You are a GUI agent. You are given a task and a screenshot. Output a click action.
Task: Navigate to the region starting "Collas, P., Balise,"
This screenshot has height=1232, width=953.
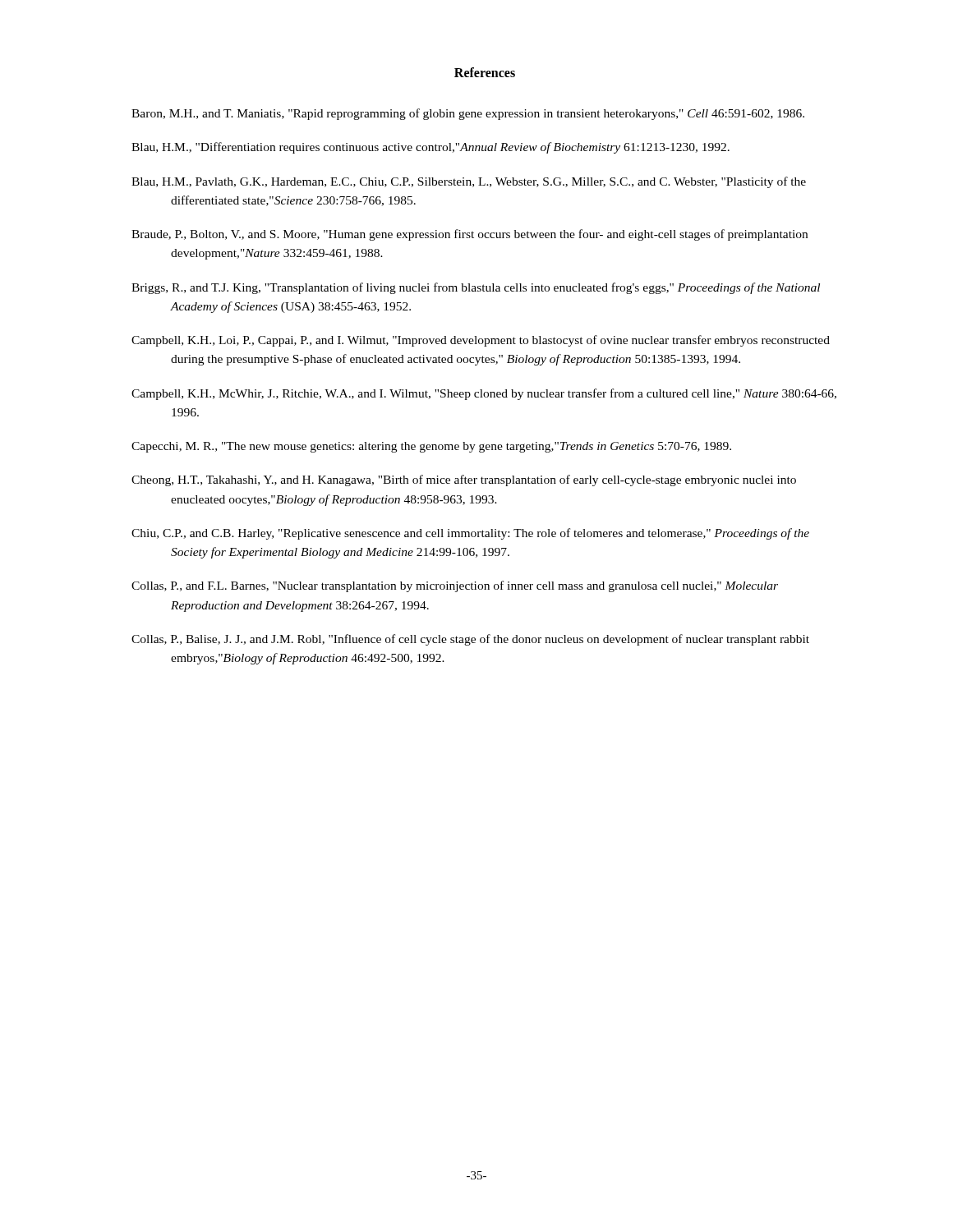point(470,648)
